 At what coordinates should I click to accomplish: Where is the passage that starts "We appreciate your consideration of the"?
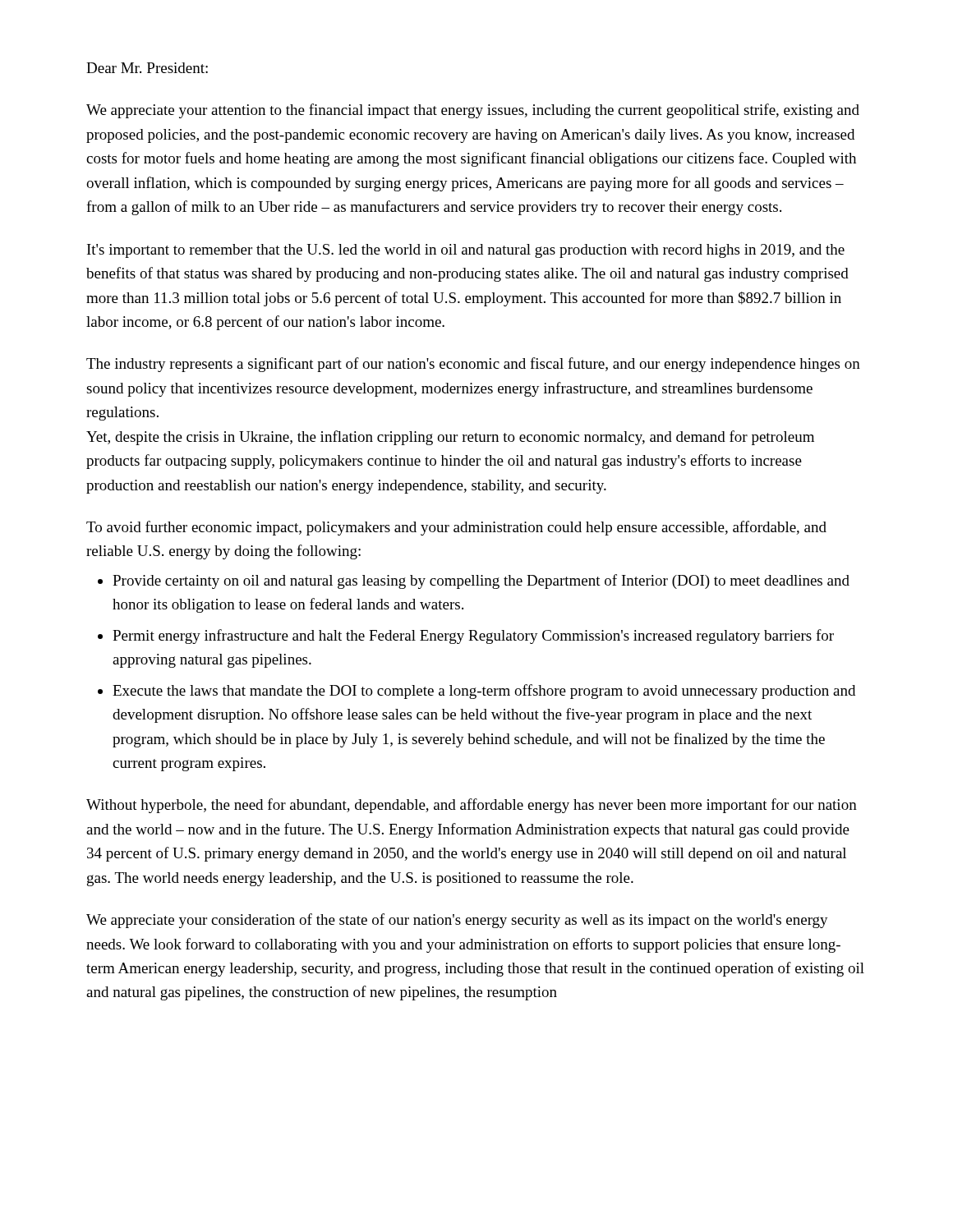point(476,956)
